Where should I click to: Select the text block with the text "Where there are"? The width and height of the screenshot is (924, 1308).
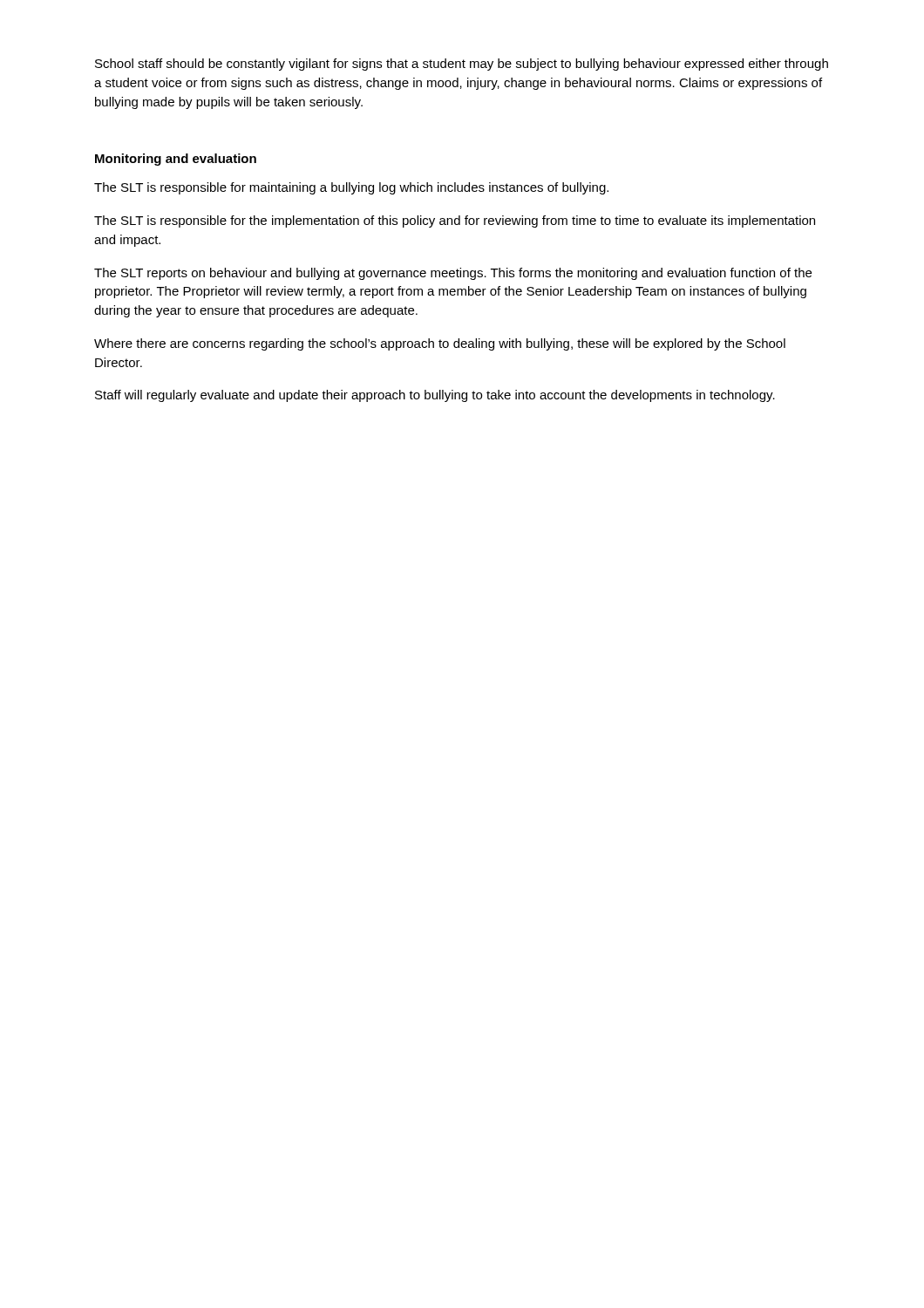[x=440, y=352]
